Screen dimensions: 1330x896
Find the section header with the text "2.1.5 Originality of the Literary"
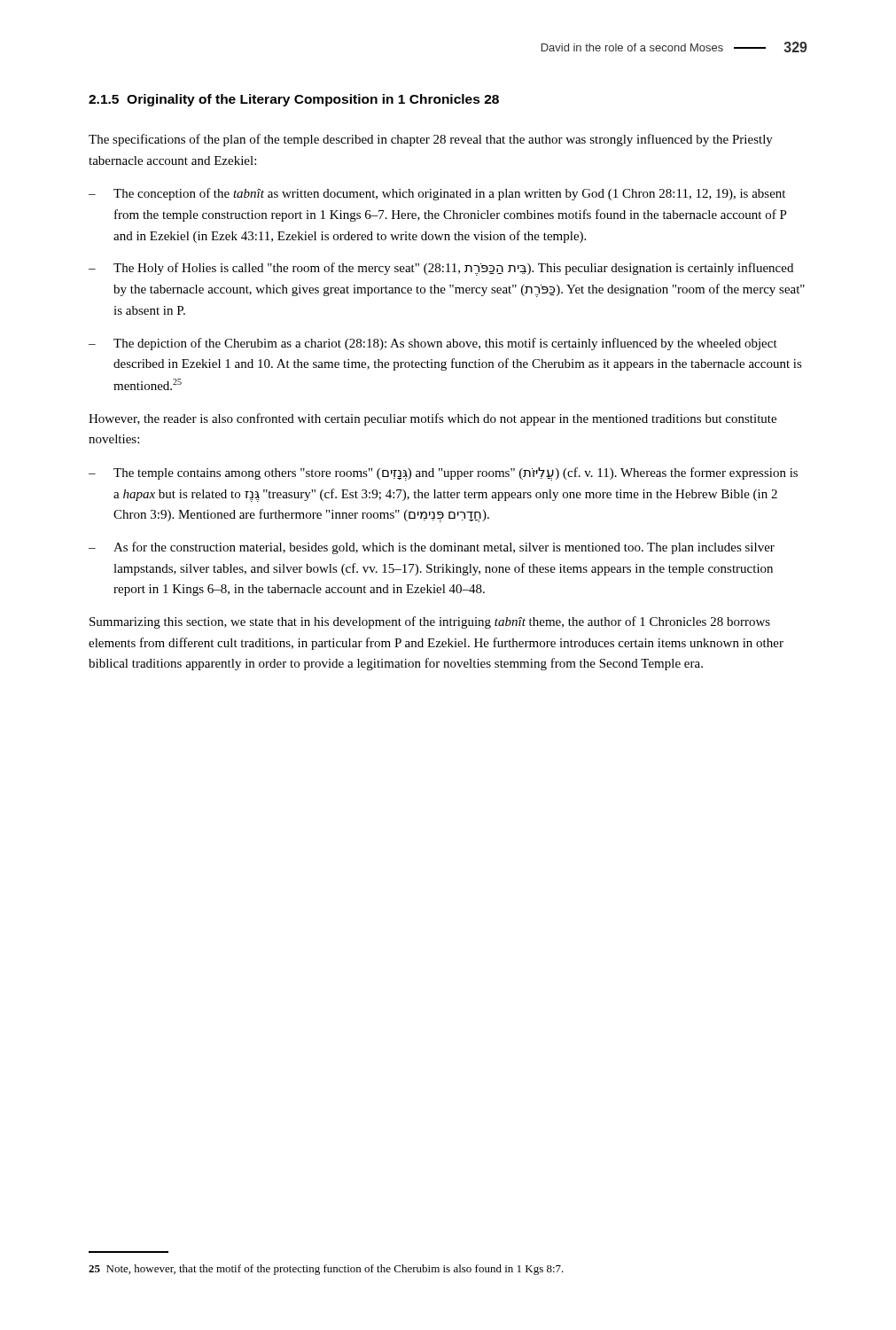pyautogui.click(x=294, y=99)
